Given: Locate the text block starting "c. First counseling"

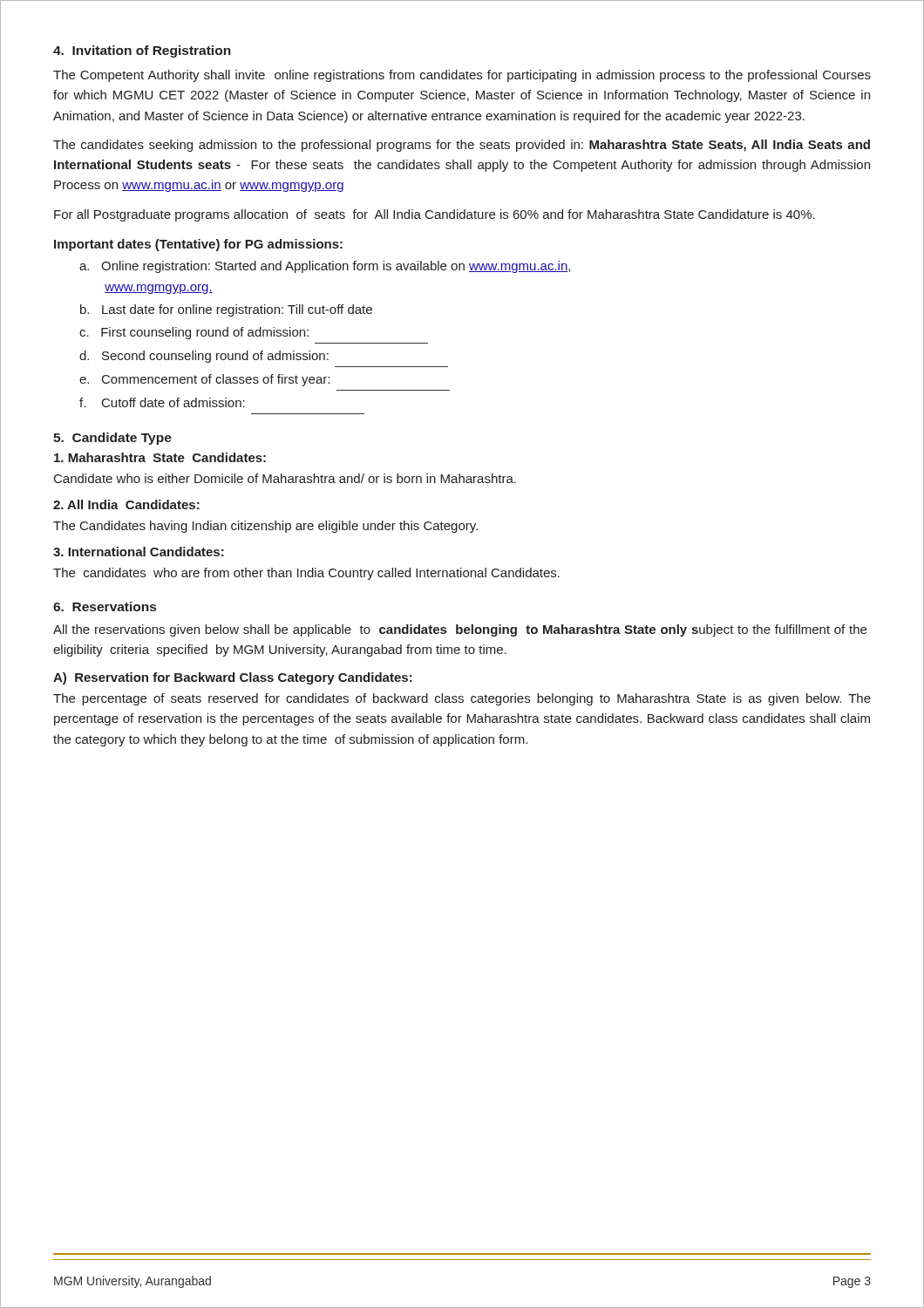Looking at the screenshot, I should click(254, 332).
